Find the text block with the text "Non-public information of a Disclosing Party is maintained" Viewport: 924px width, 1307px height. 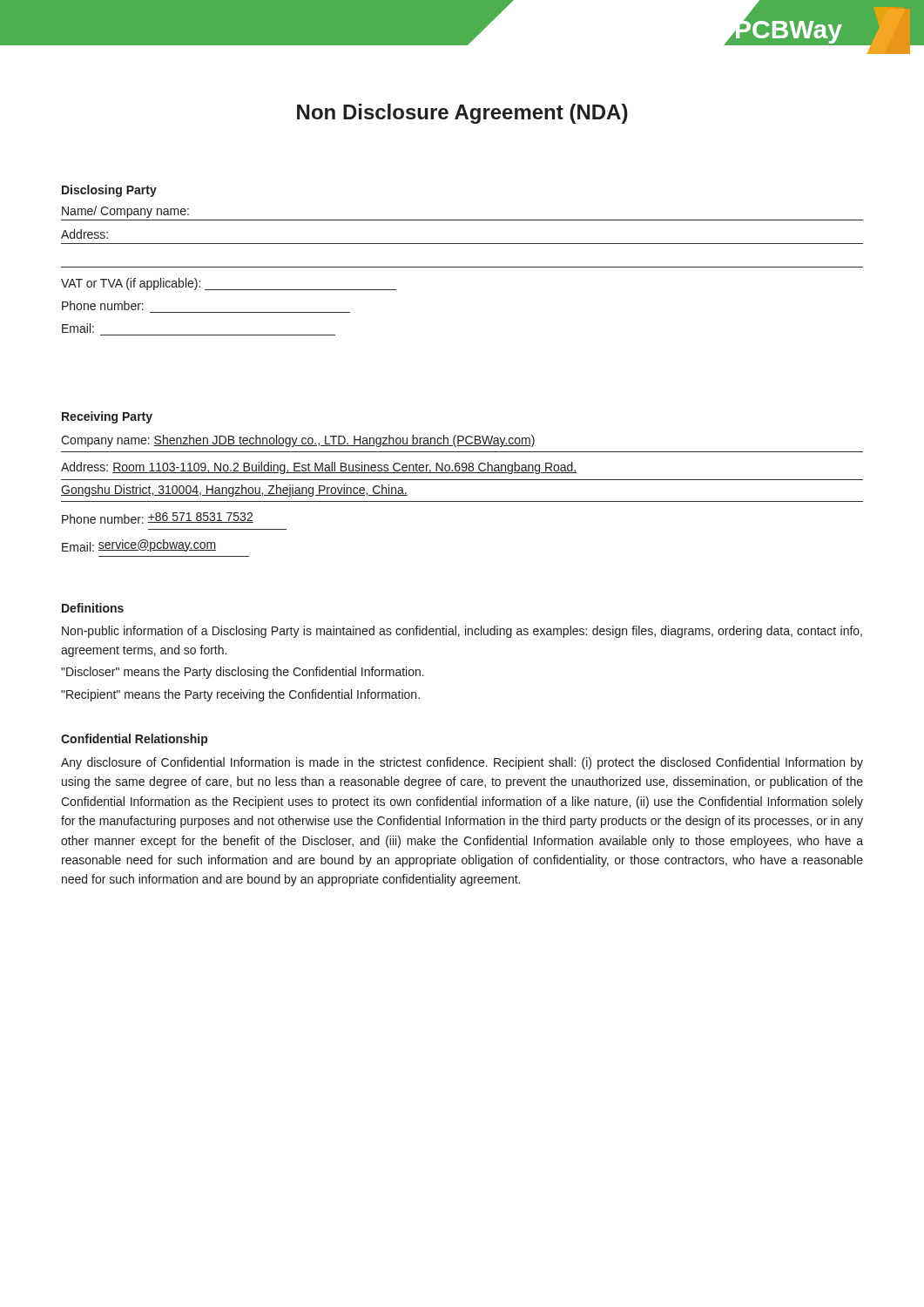click(462, 632)
